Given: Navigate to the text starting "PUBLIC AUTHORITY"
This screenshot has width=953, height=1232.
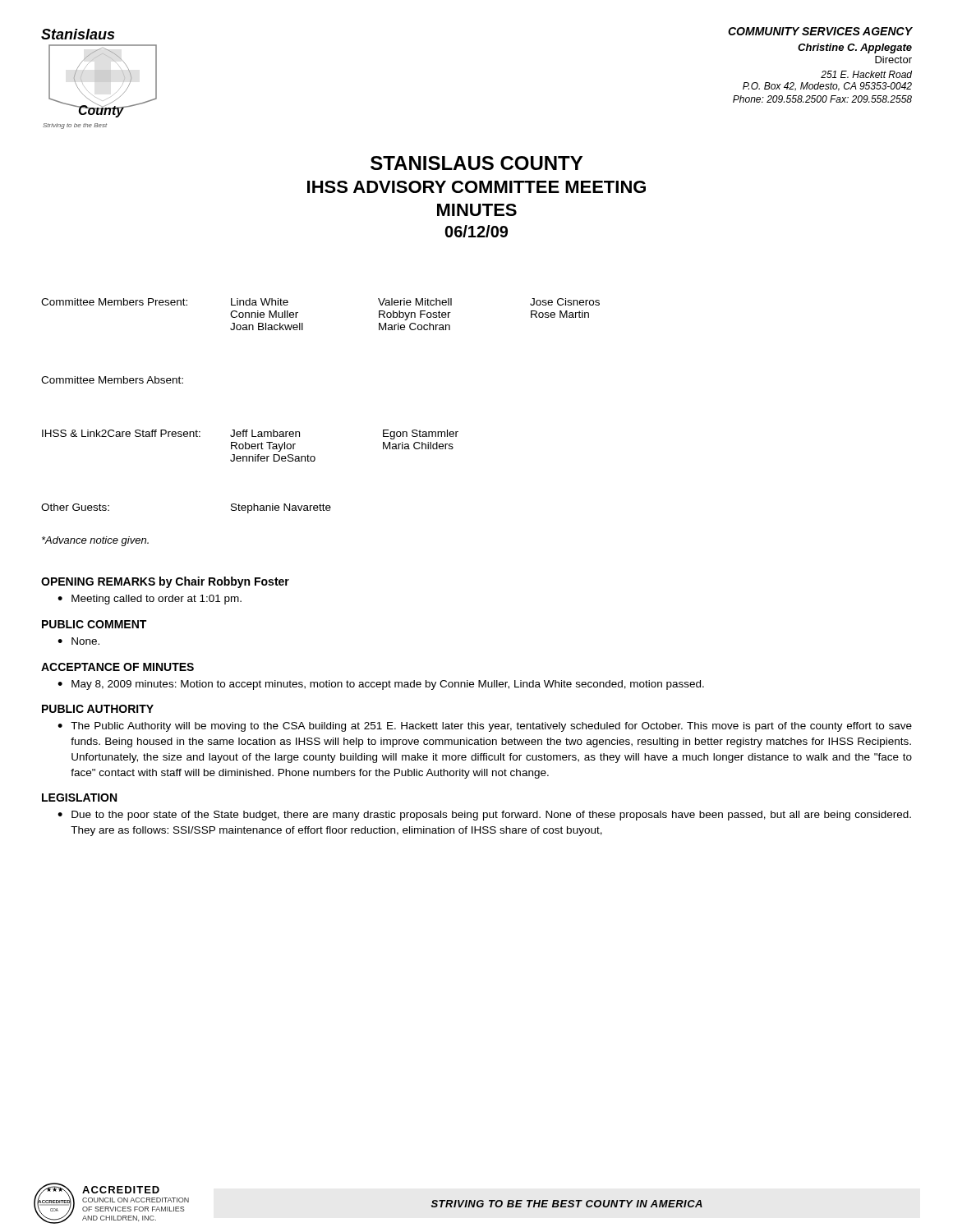Looking at the screenshot, I should (97, 709).
